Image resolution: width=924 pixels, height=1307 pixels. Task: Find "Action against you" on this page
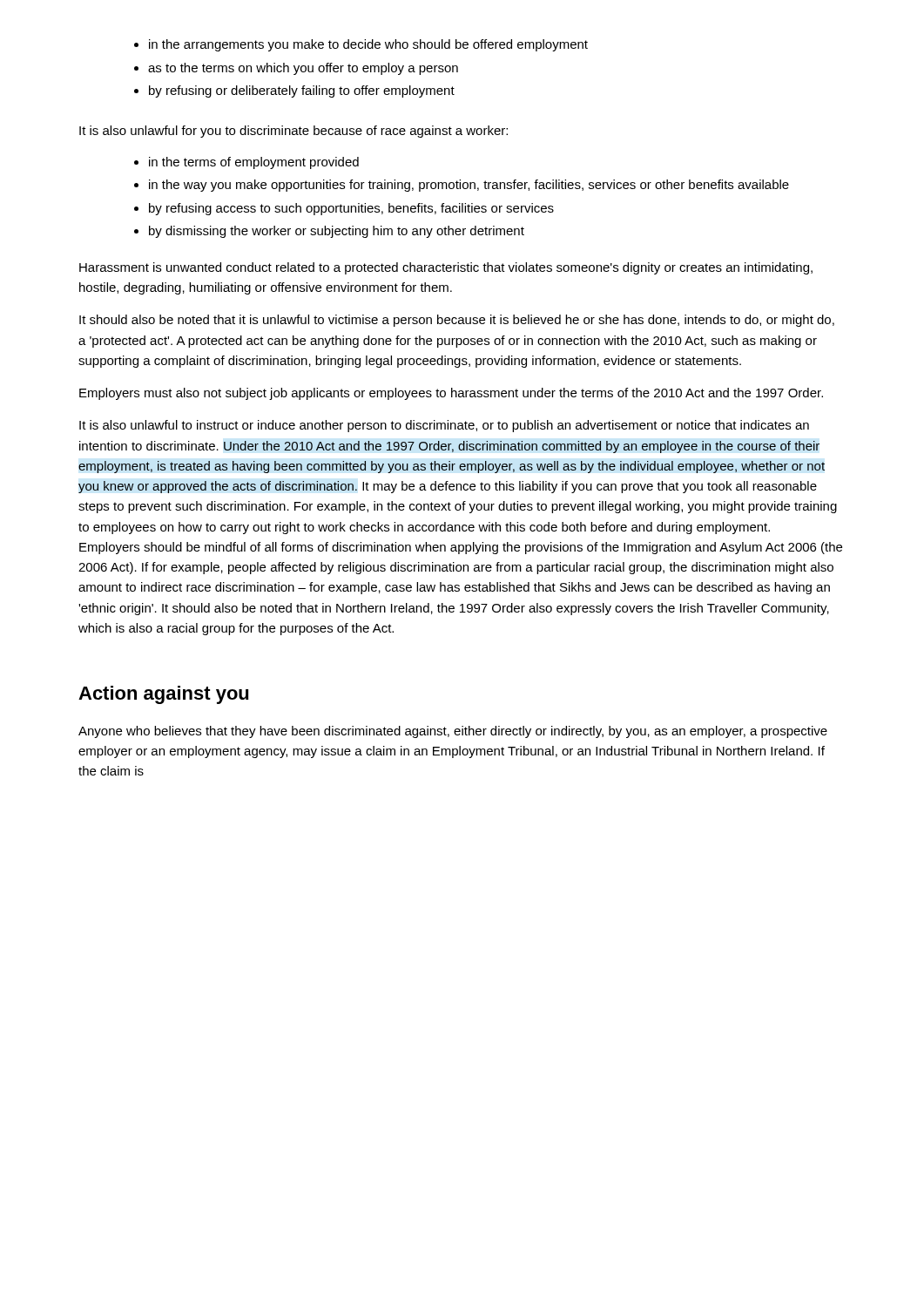pyautogui.click(x=164, y=693)
